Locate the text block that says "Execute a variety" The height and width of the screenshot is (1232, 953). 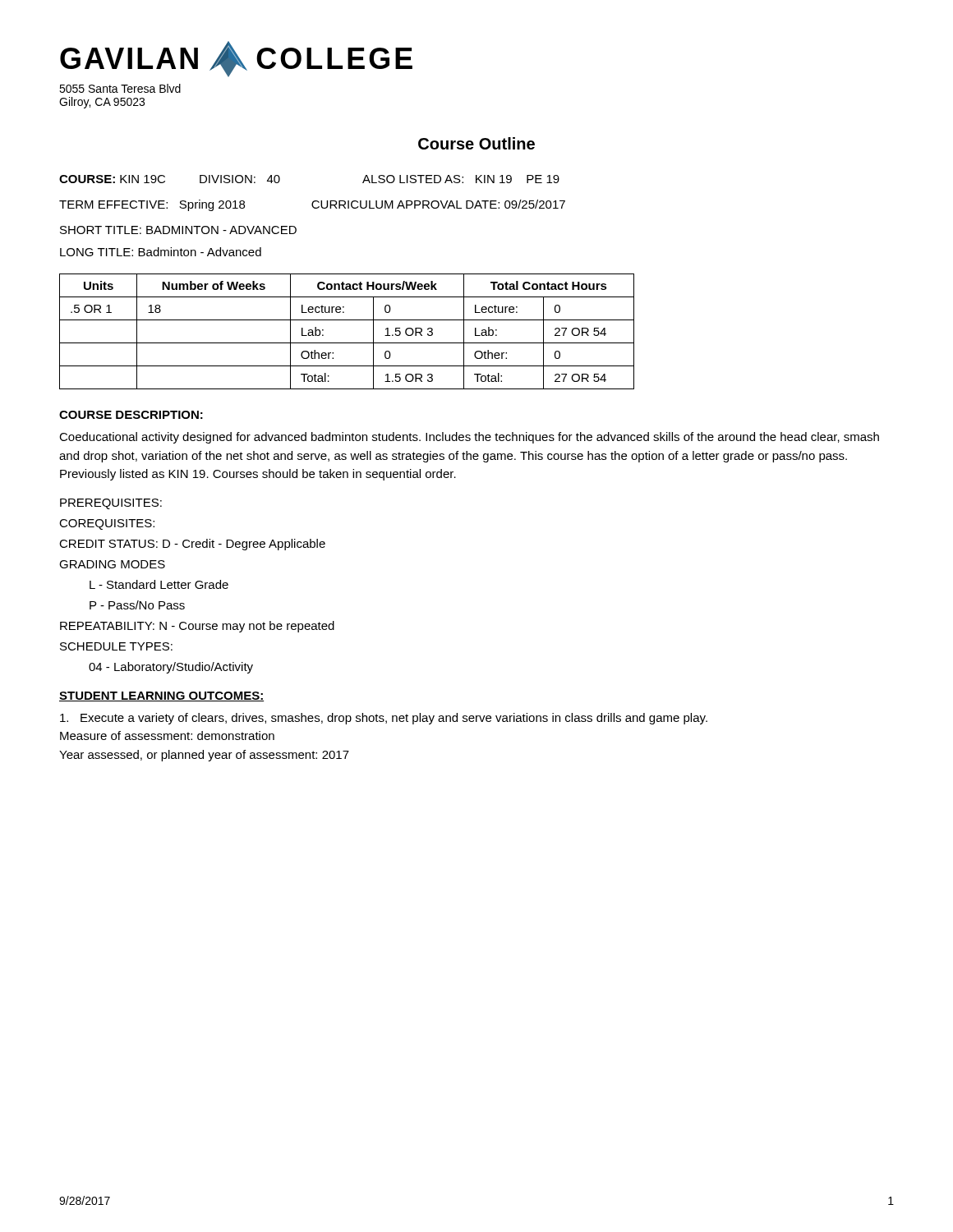tap(384, 719)
